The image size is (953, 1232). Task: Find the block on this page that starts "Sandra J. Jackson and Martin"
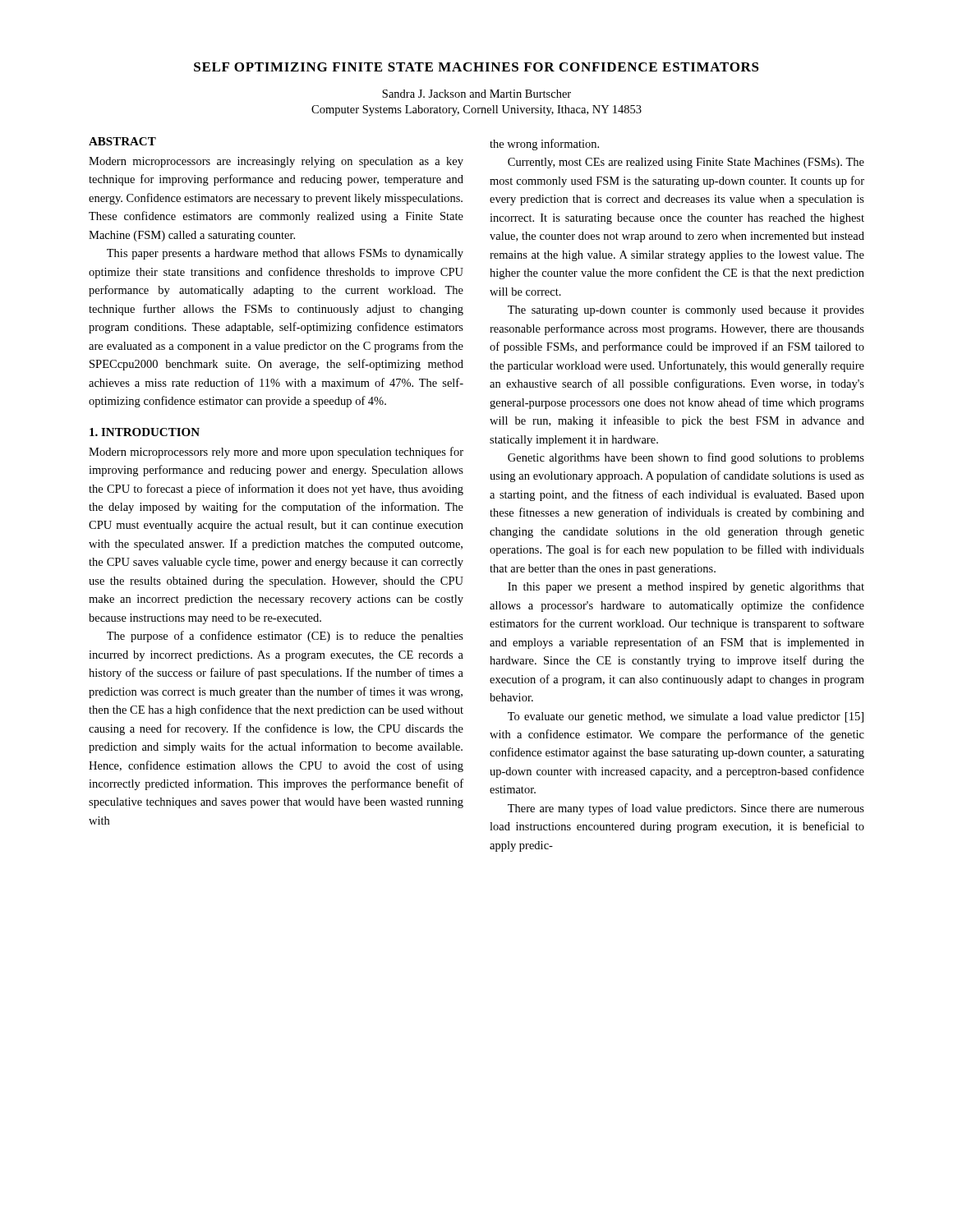(x=476, y=94)
